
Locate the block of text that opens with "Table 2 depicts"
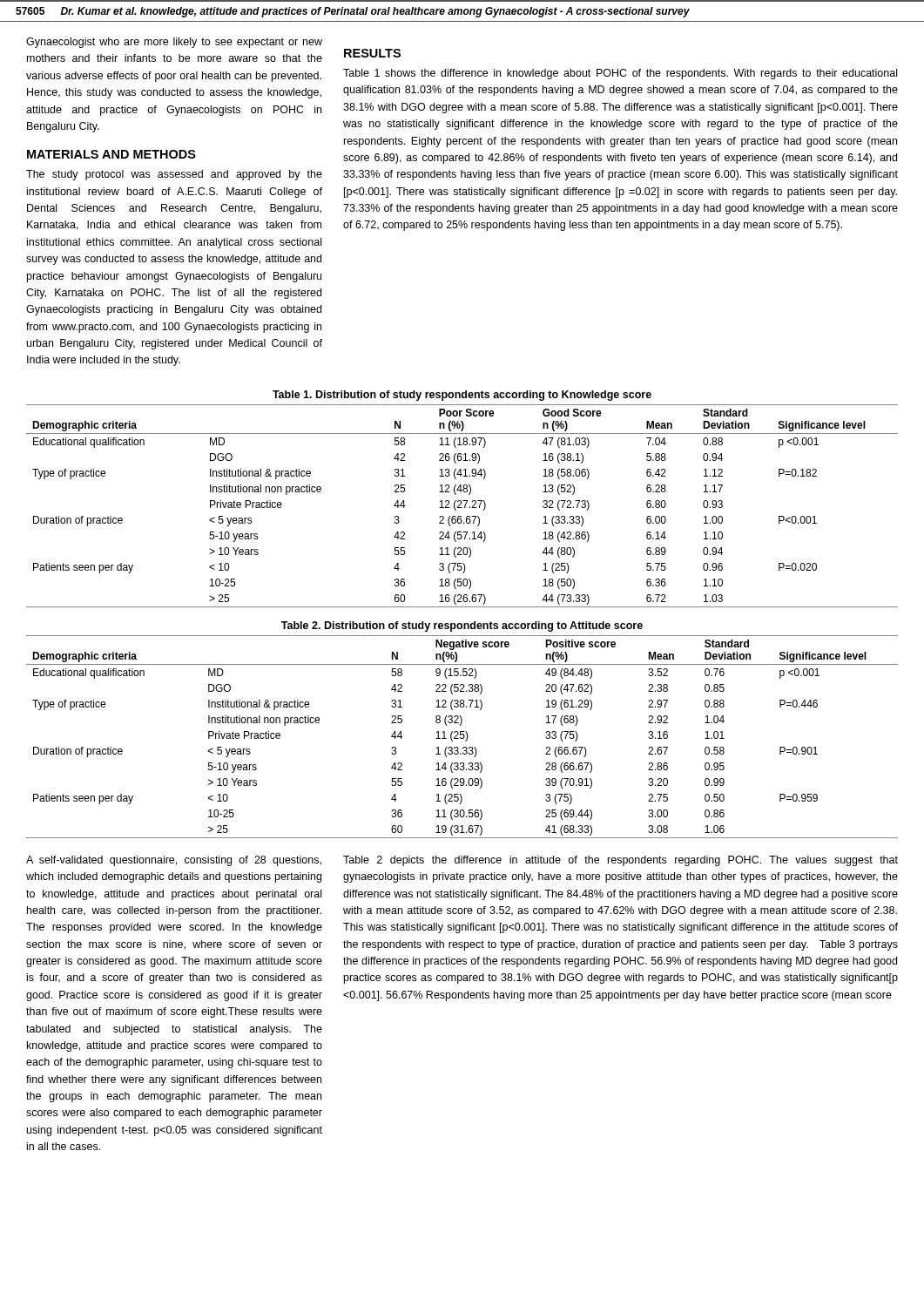click(x=620, y=927)
